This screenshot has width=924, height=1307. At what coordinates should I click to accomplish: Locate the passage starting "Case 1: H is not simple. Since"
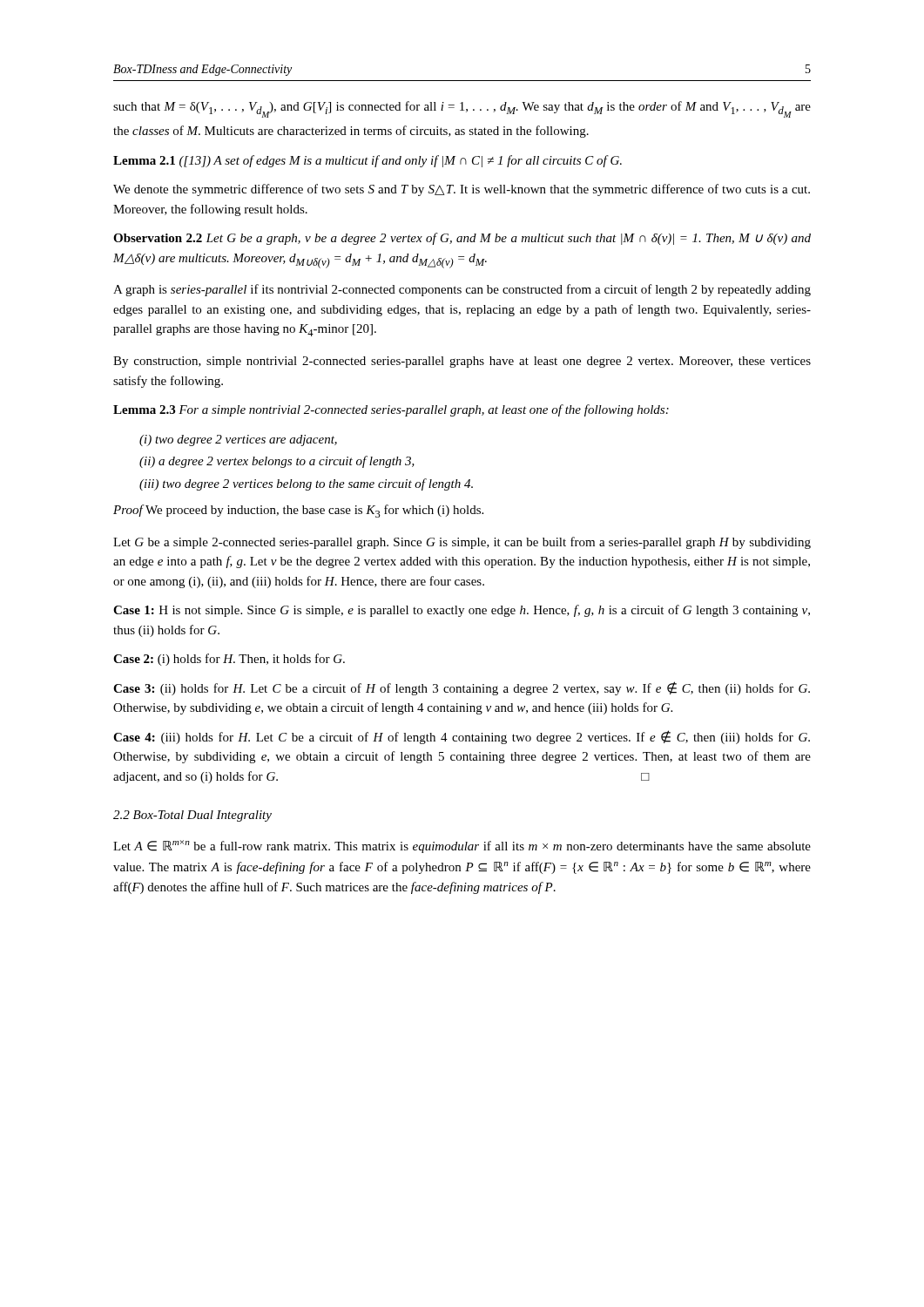462,620
